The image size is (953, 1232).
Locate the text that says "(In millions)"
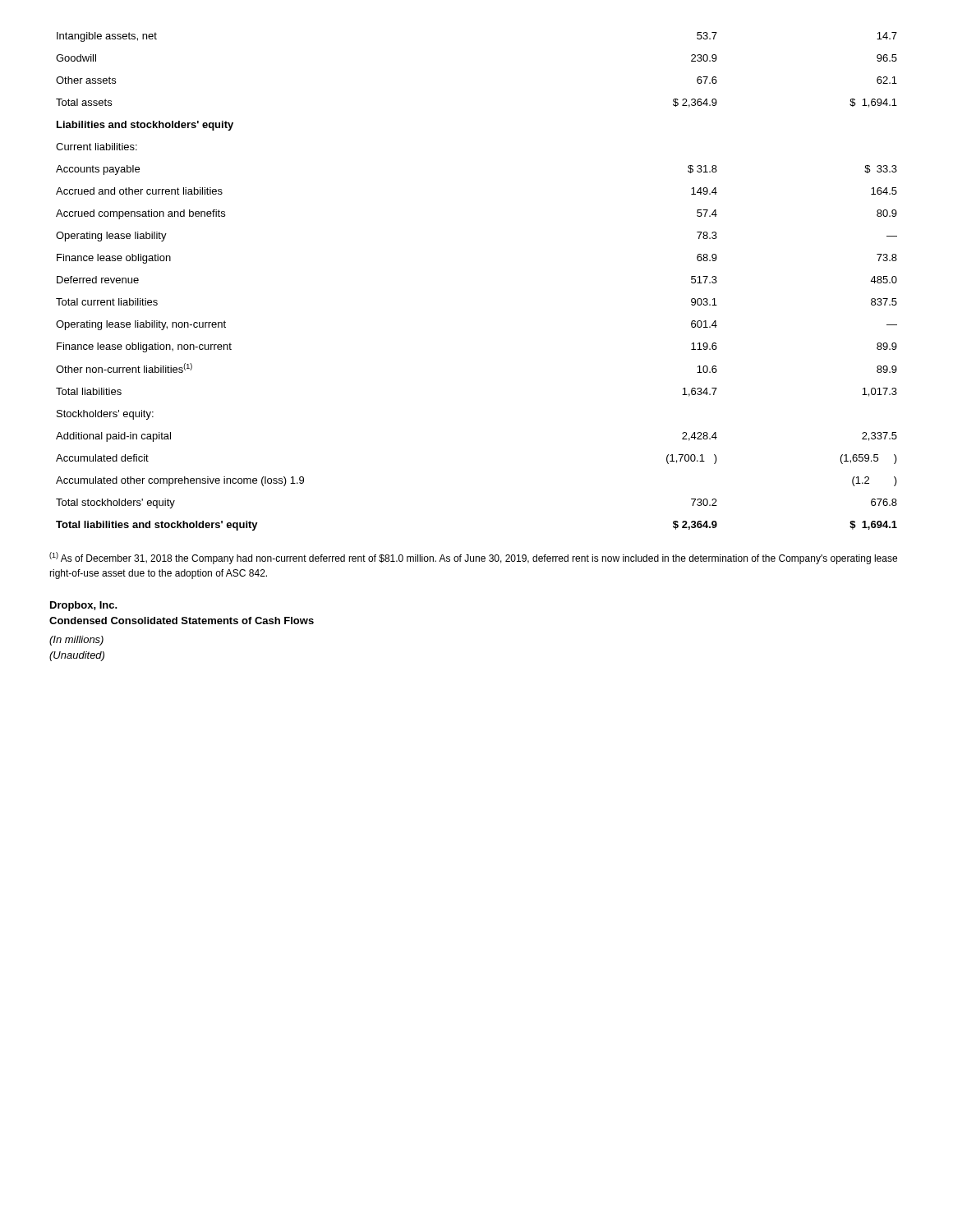pyautogui.click(x=77, y=640)
